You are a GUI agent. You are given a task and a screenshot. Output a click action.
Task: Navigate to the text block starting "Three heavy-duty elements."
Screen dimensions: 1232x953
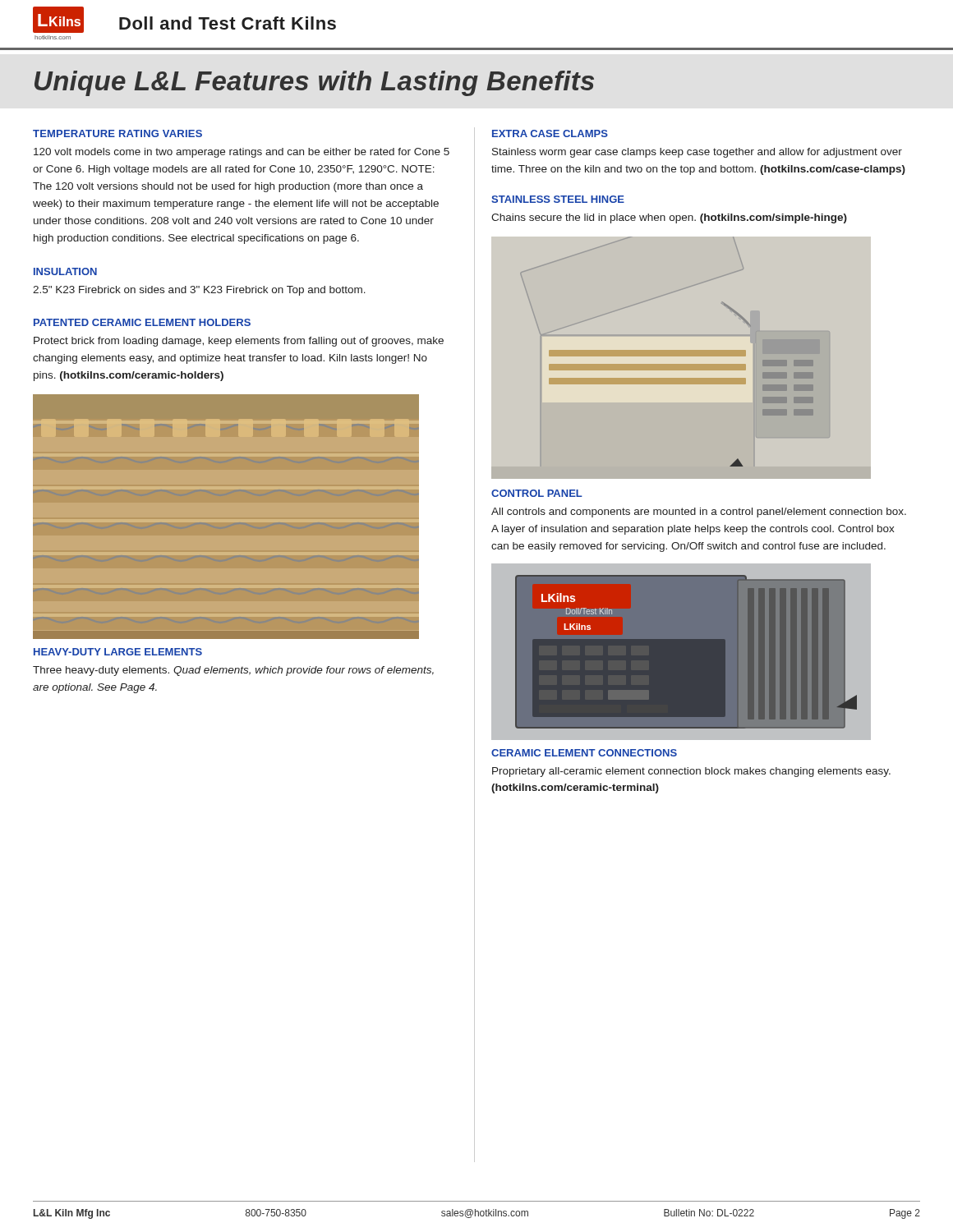coord(234,679)
